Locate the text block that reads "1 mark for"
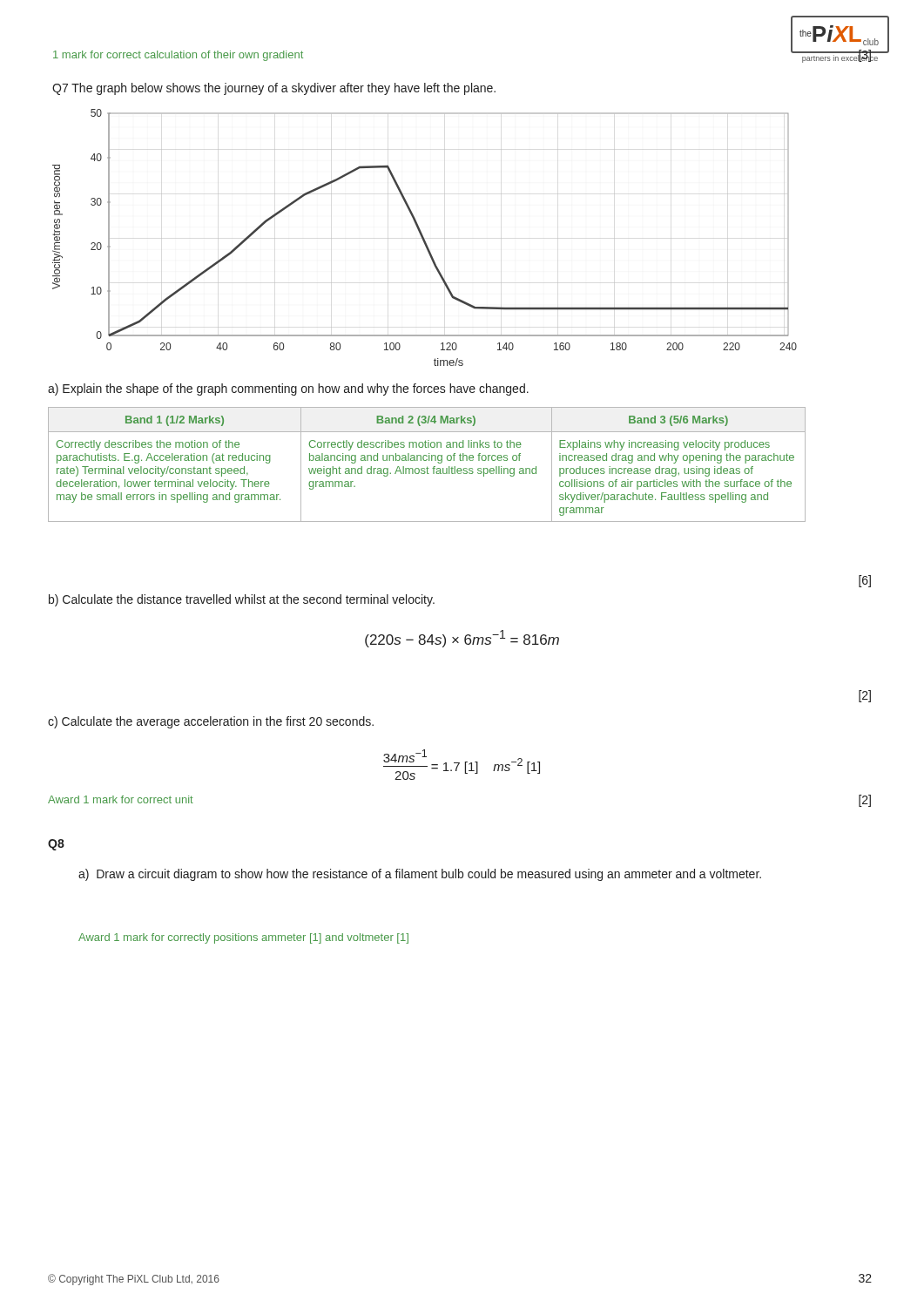The width and height of the screenshot is (924, 1307). click(178, 55)
